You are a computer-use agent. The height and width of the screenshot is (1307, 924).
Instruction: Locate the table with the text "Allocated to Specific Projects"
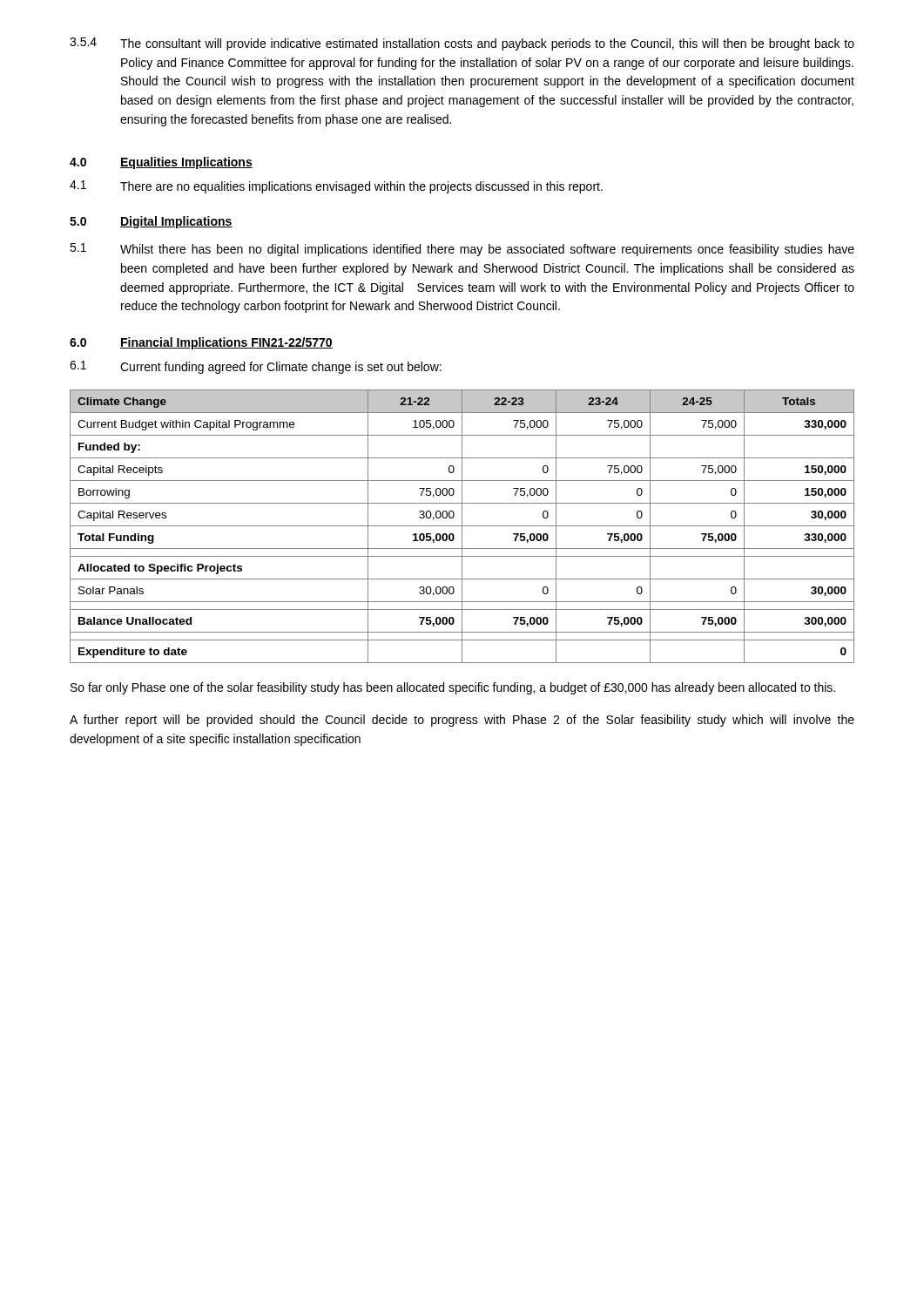coord(462,526)
